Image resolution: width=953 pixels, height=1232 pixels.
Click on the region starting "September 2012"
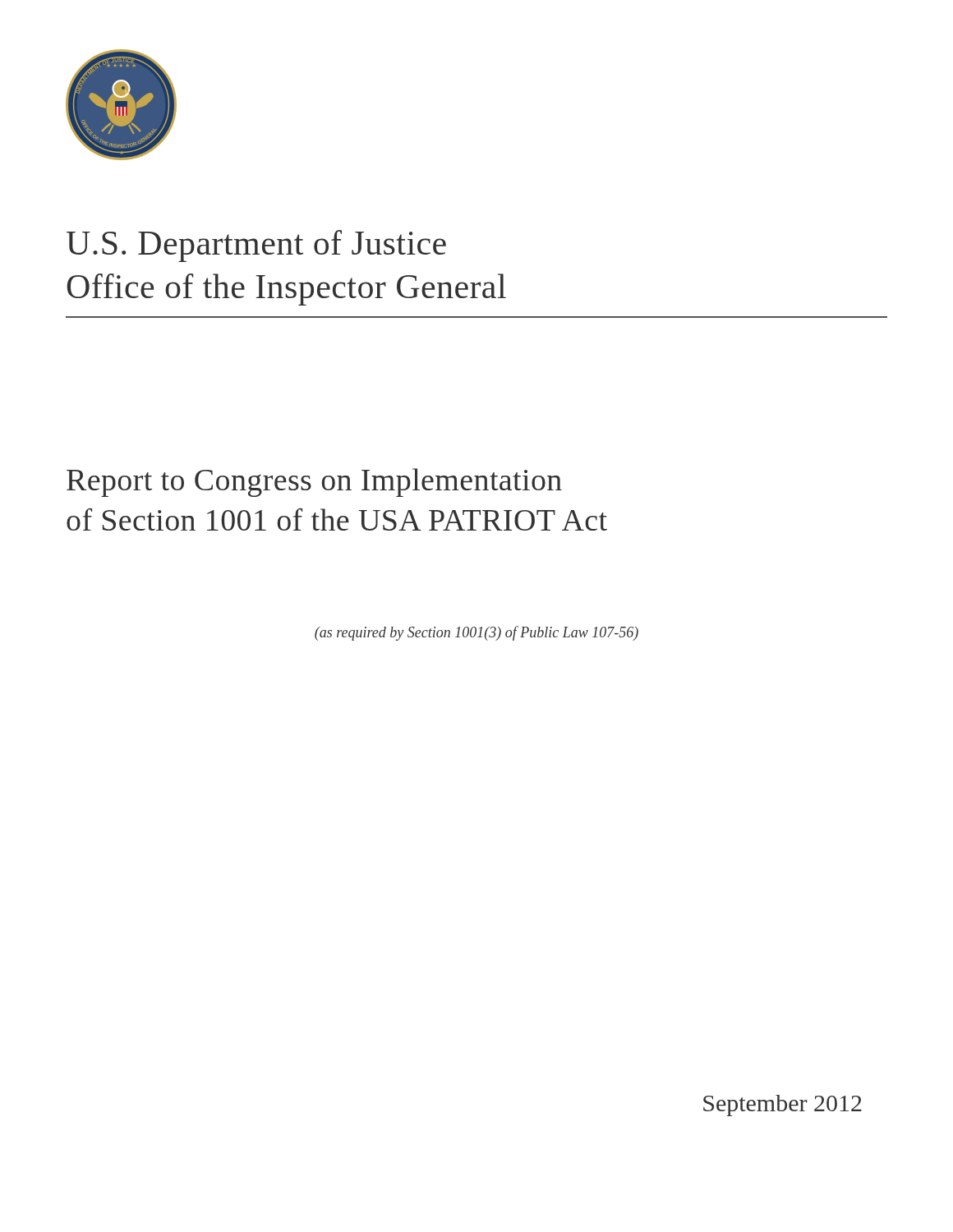point(782,1103)
